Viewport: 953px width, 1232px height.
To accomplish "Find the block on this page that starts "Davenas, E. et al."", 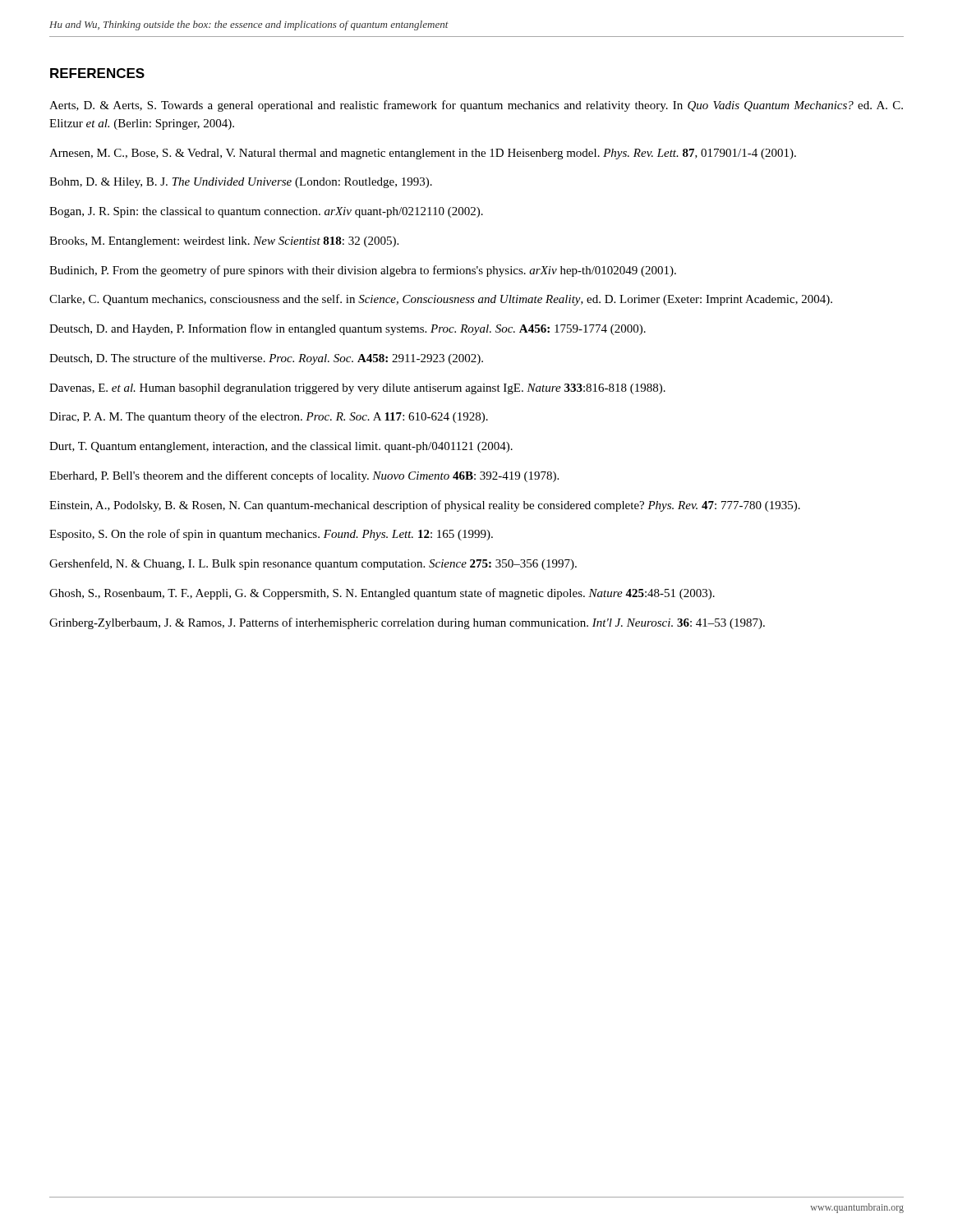I will click(358, 387).
